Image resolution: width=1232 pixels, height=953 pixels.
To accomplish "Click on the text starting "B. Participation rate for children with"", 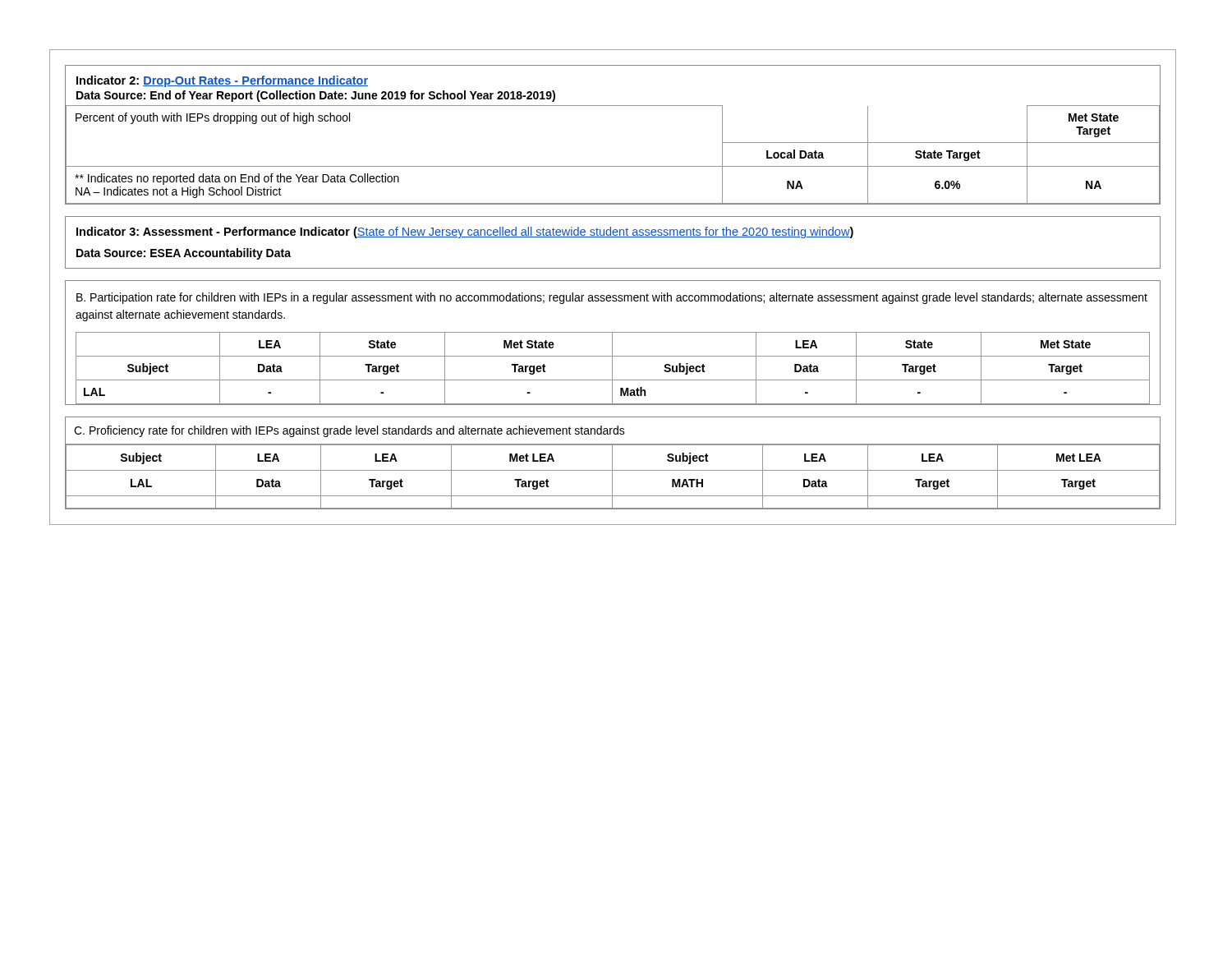I will pyautogui.click(x=611, y=306).
